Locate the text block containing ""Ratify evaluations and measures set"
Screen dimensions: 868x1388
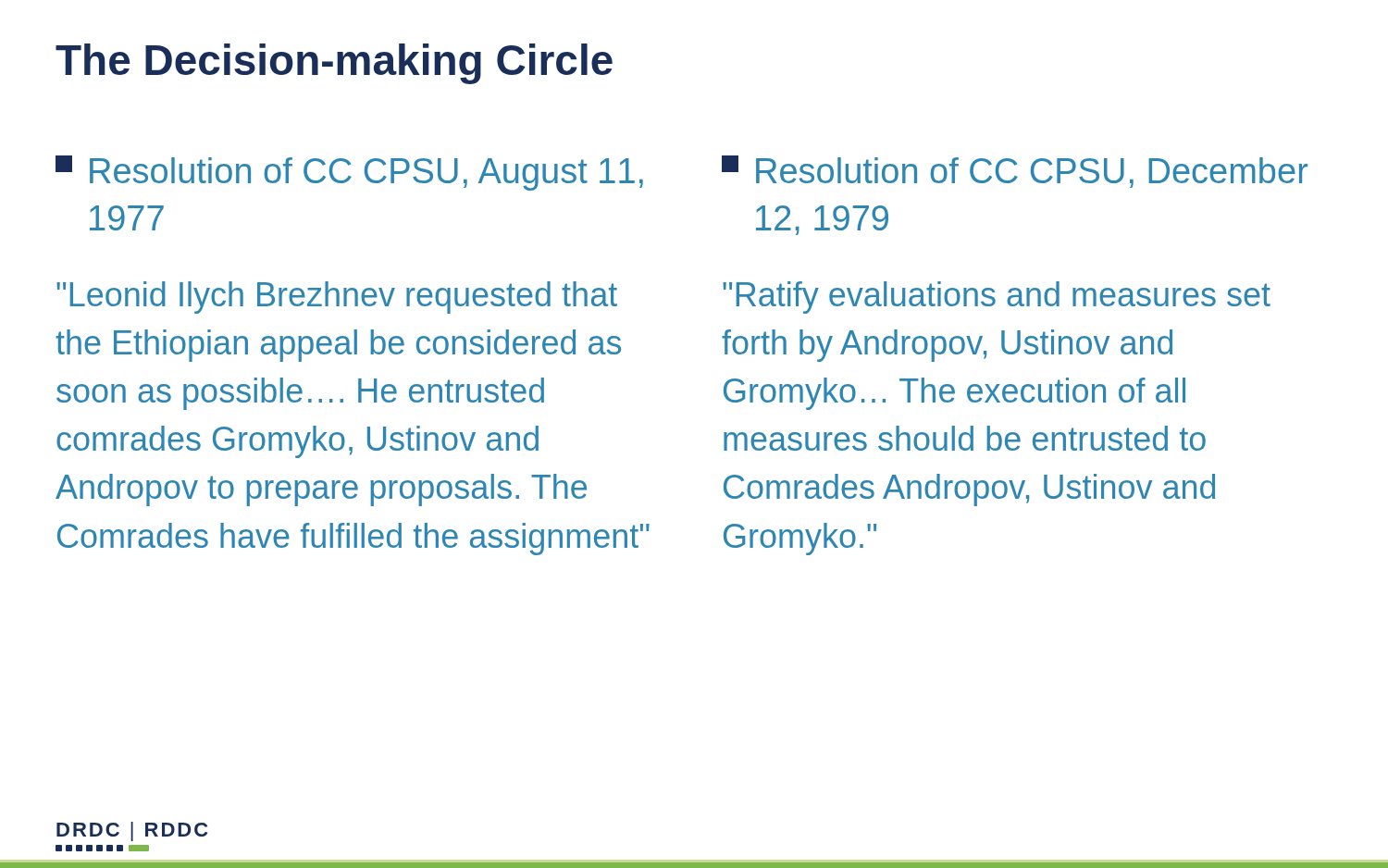(x=996, y=415)
